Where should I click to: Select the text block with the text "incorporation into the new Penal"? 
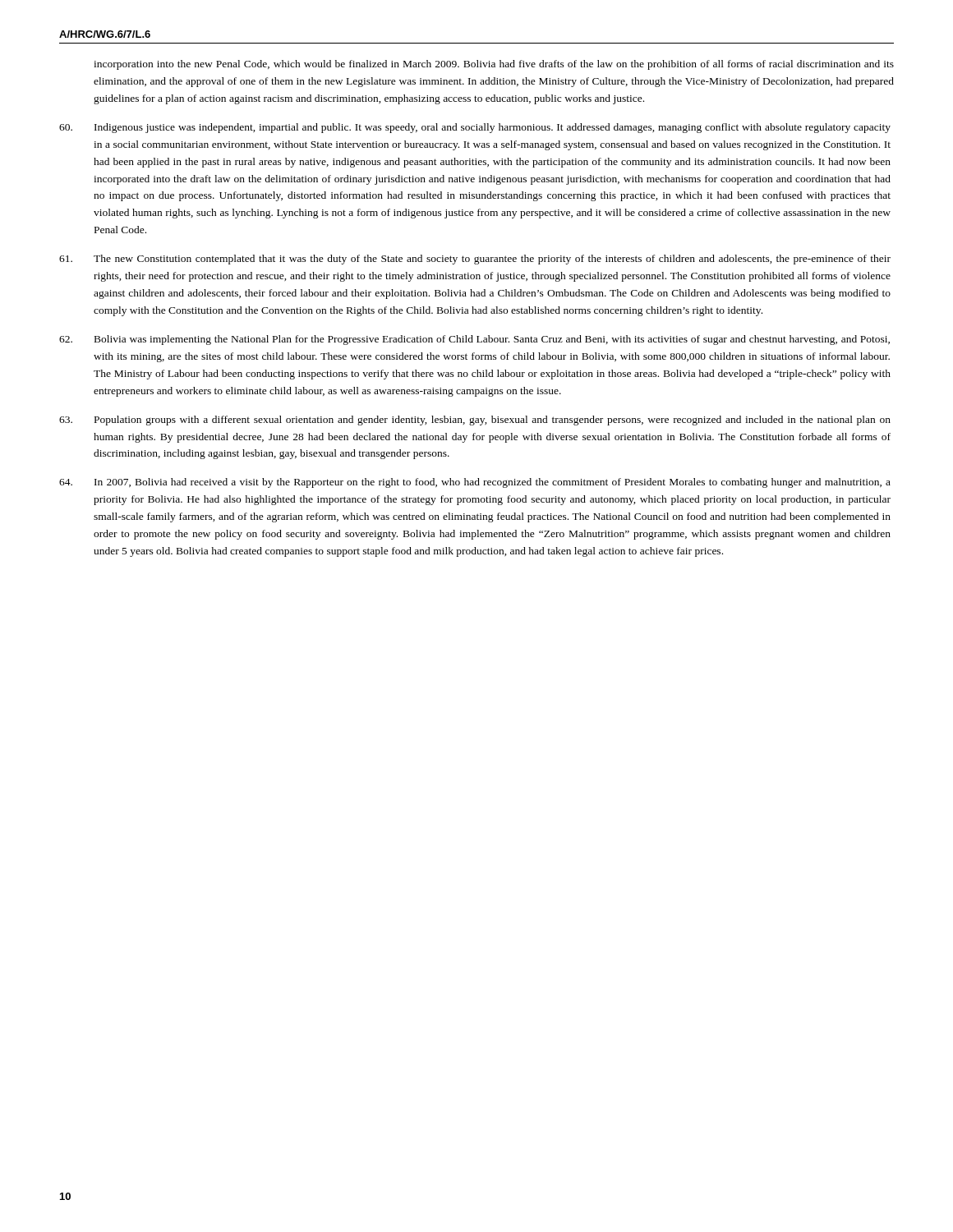[x=494, y=81]
